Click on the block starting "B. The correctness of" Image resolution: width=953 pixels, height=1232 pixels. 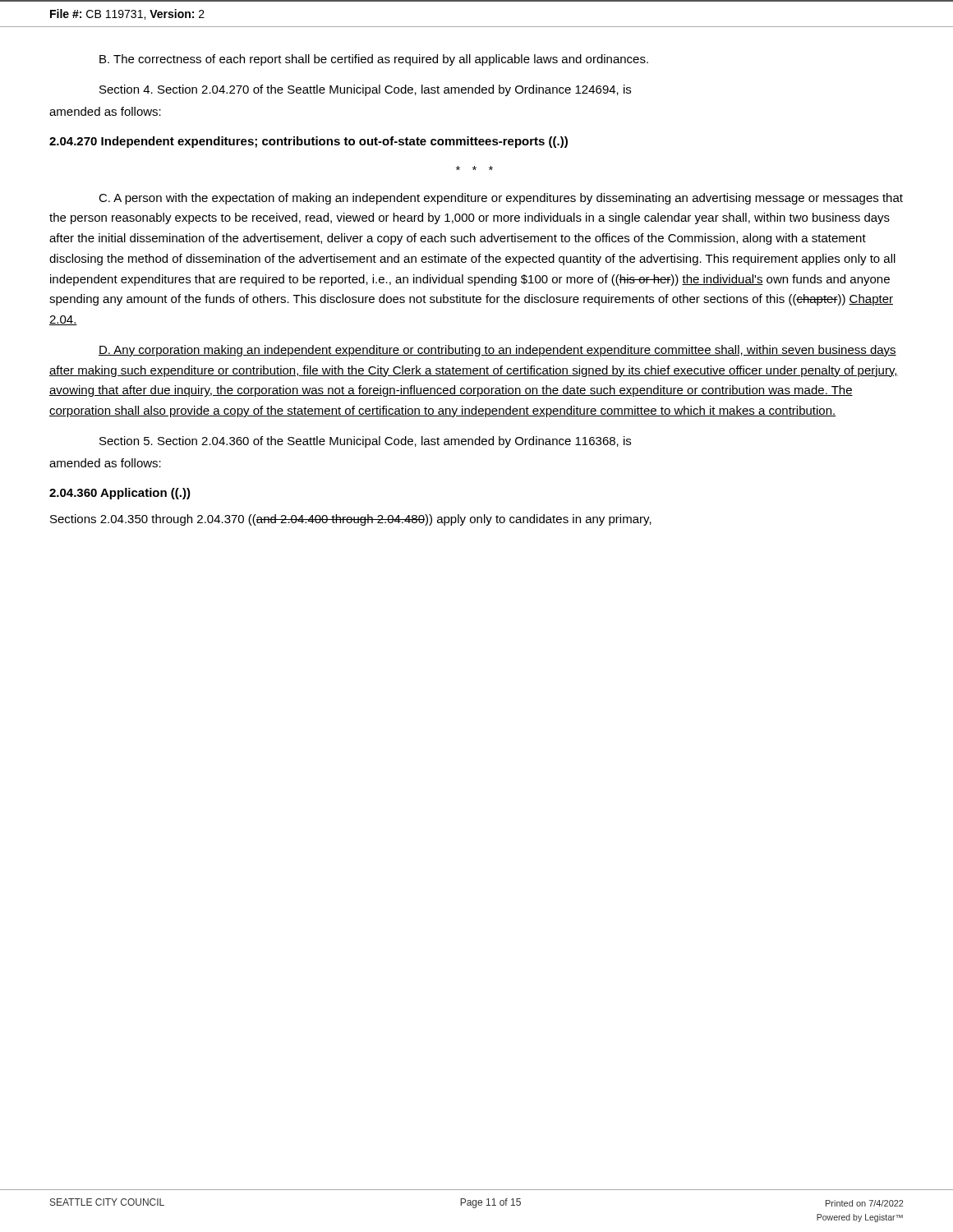[x=374, y=59]
